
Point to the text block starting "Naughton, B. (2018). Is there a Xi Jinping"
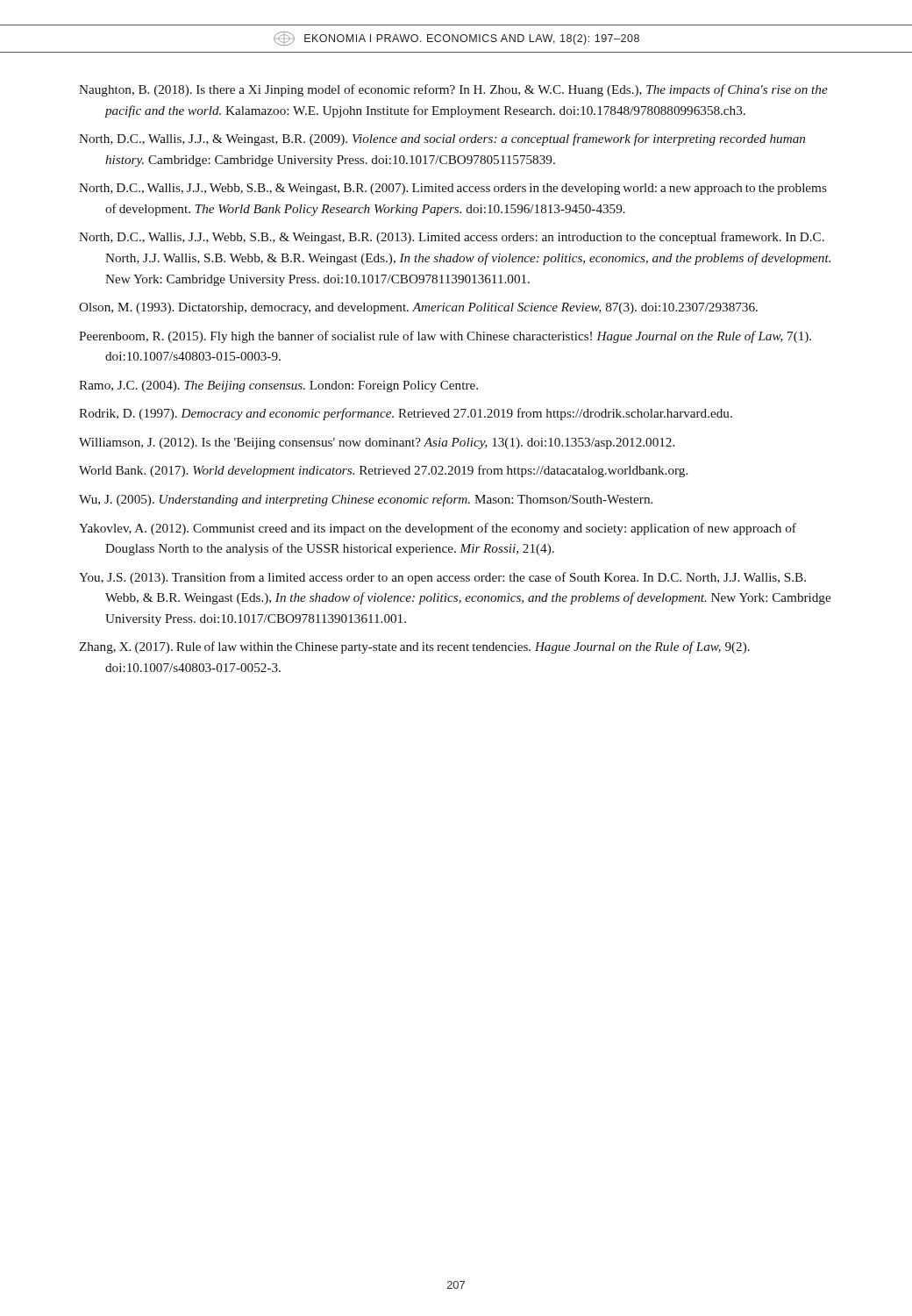coord(453,99)
